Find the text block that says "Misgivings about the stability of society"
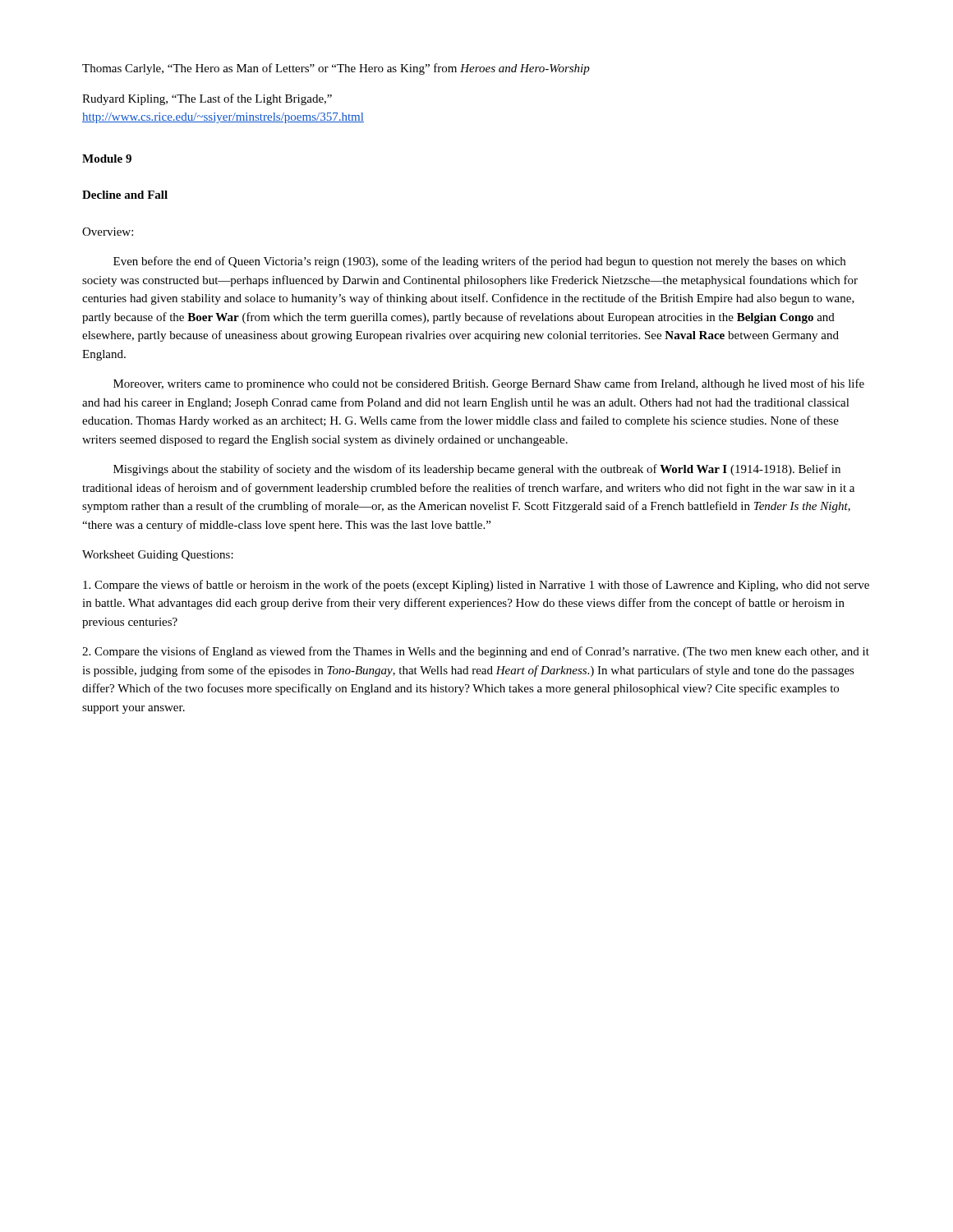Screen dimensions: 1232x953 pos(476,497)
